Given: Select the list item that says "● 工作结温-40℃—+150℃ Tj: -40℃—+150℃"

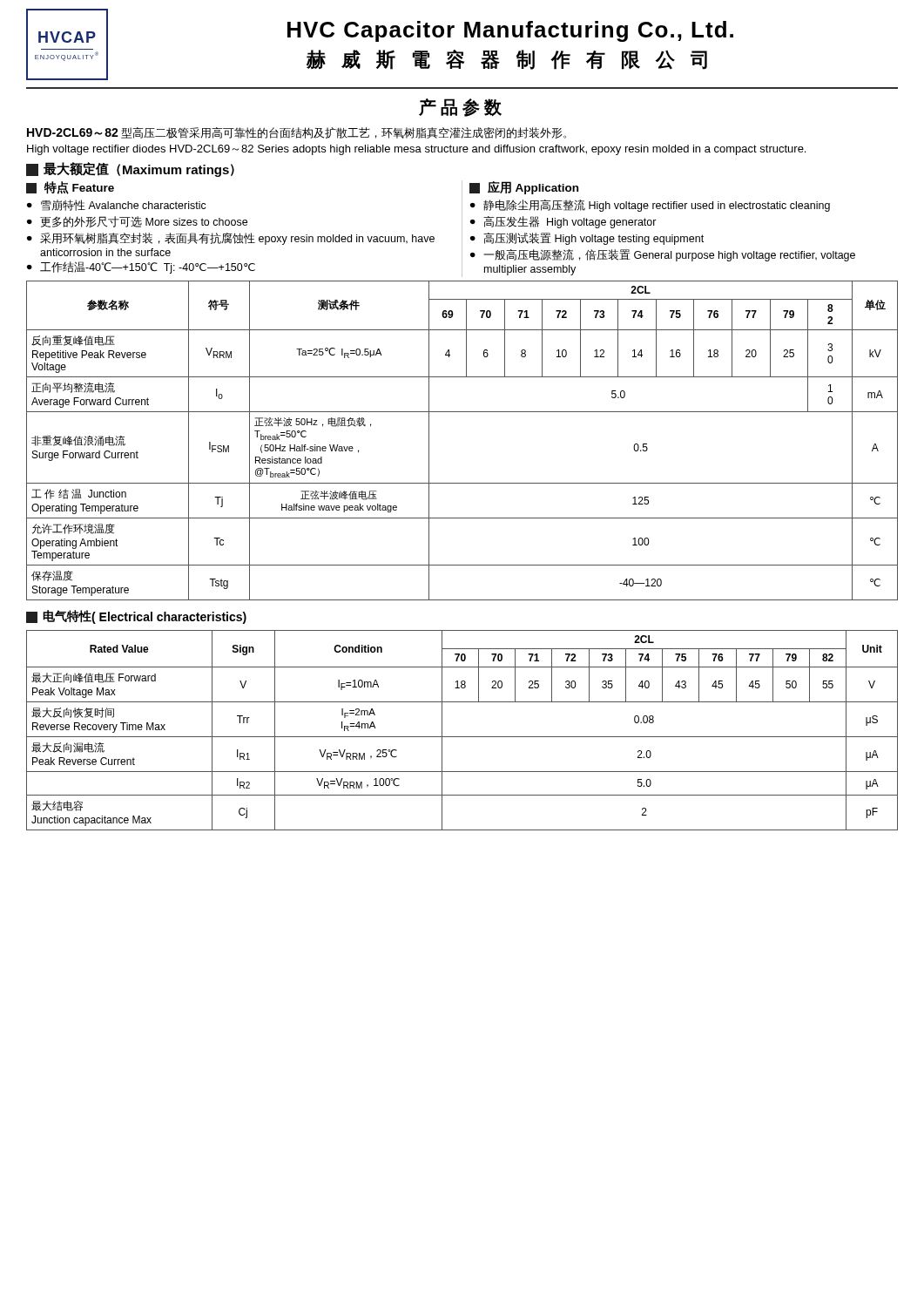Looking at the screenshot, I should pyautogui.click(x=141, y=267).
